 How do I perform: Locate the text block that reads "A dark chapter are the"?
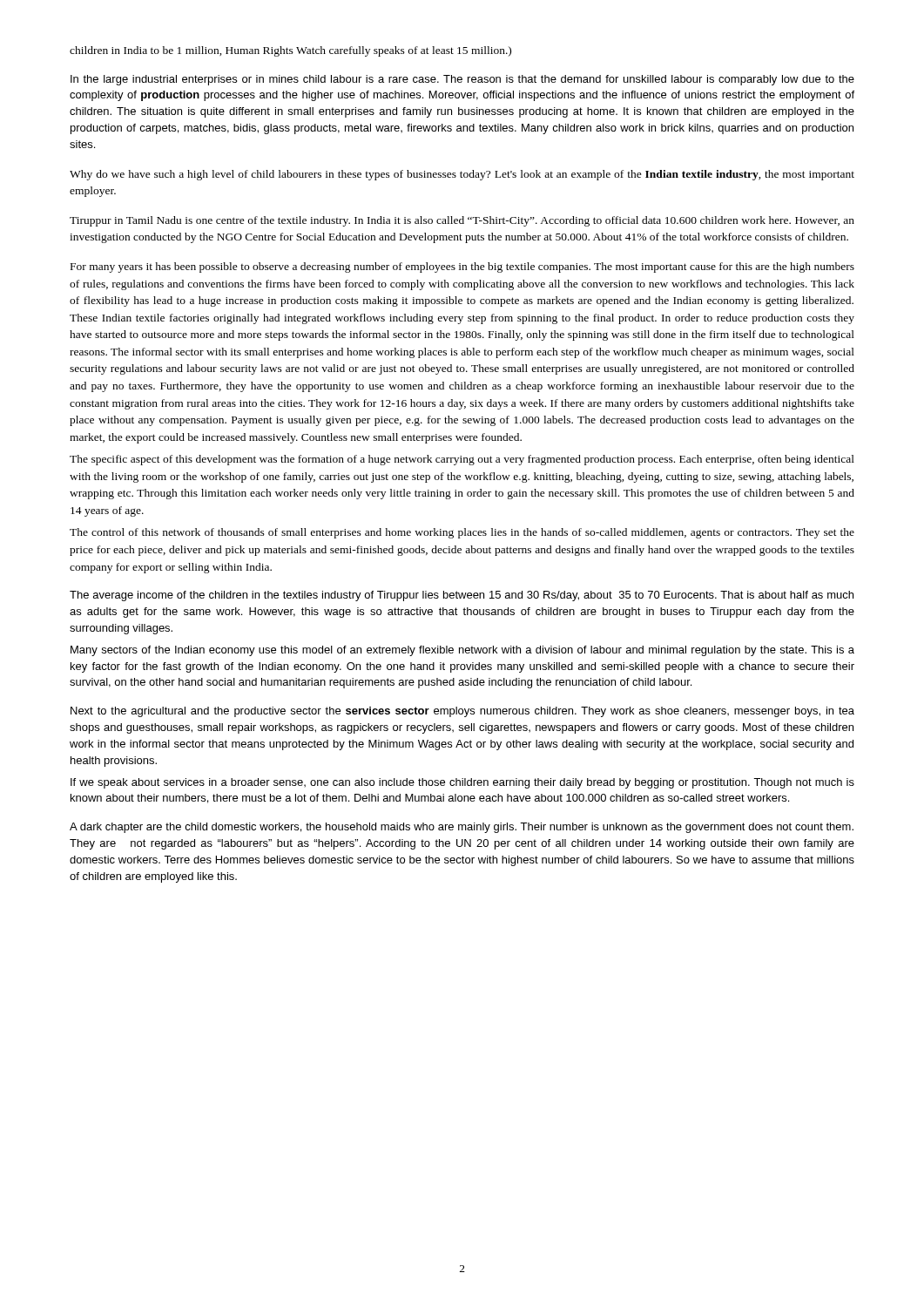pos(462,851)
